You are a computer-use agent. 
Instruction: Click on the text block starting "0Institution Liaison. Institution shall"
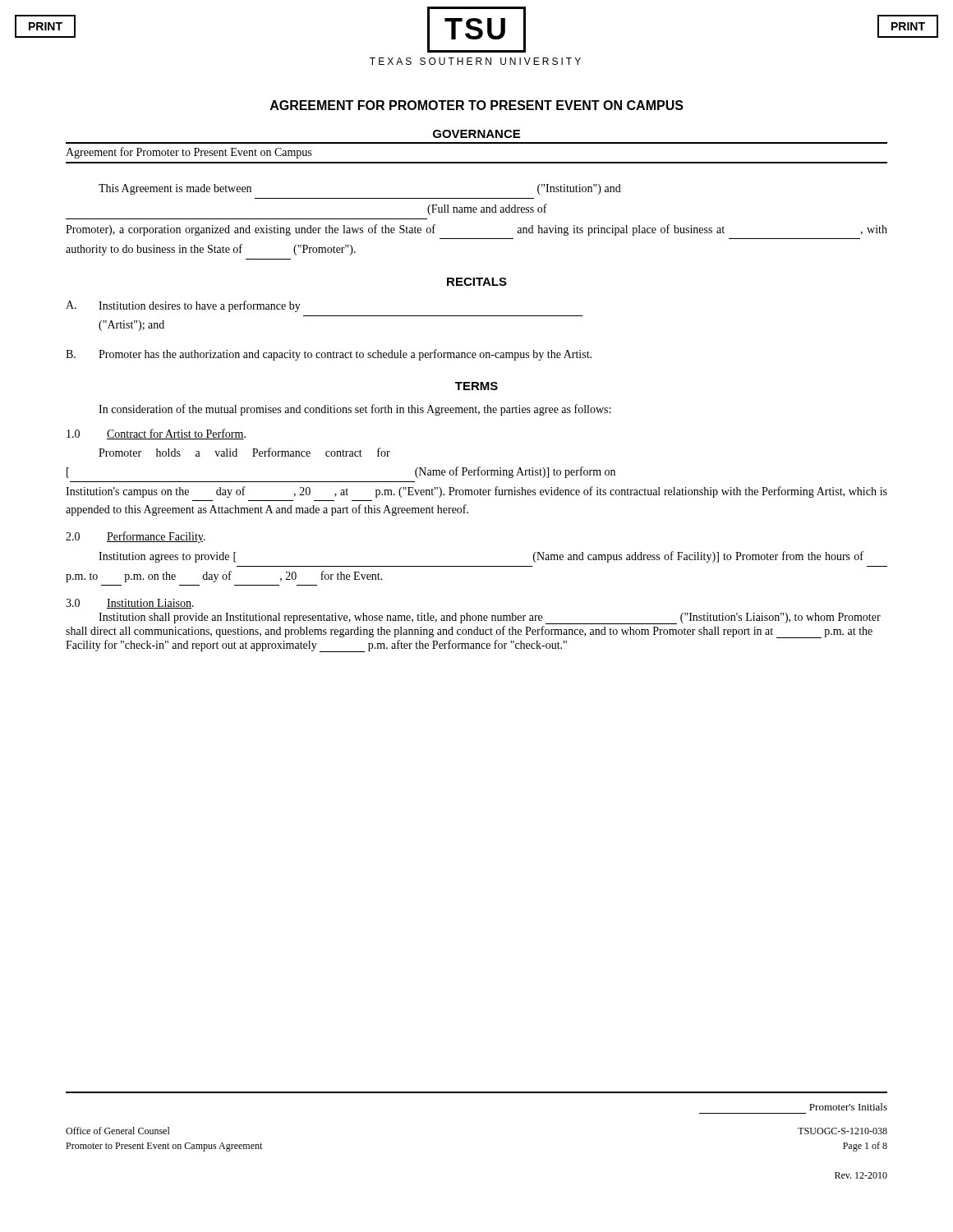pos(473,625)
